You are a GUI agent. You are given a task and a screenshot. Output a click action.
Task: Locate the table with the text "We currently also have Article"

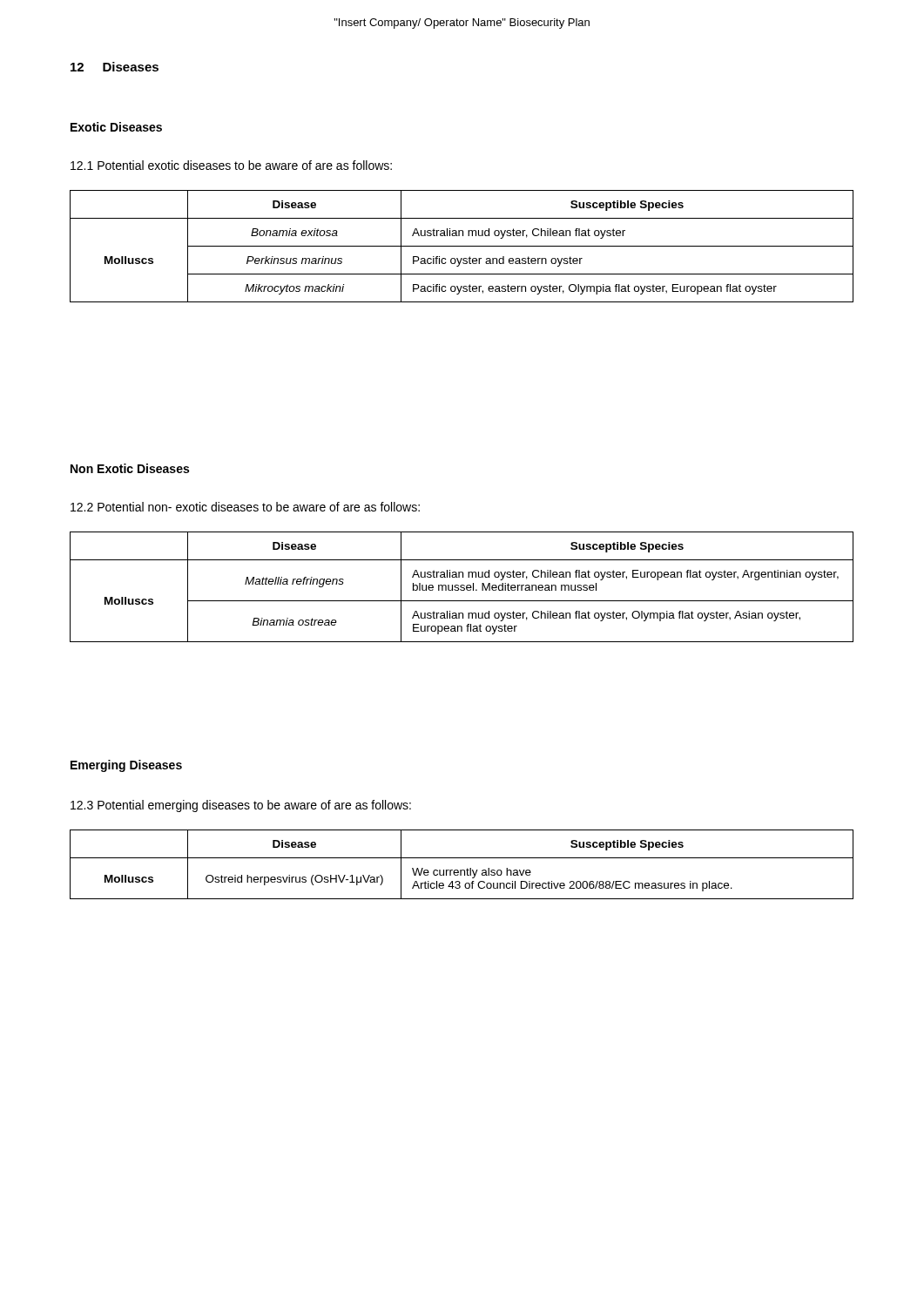click(462, 864)
